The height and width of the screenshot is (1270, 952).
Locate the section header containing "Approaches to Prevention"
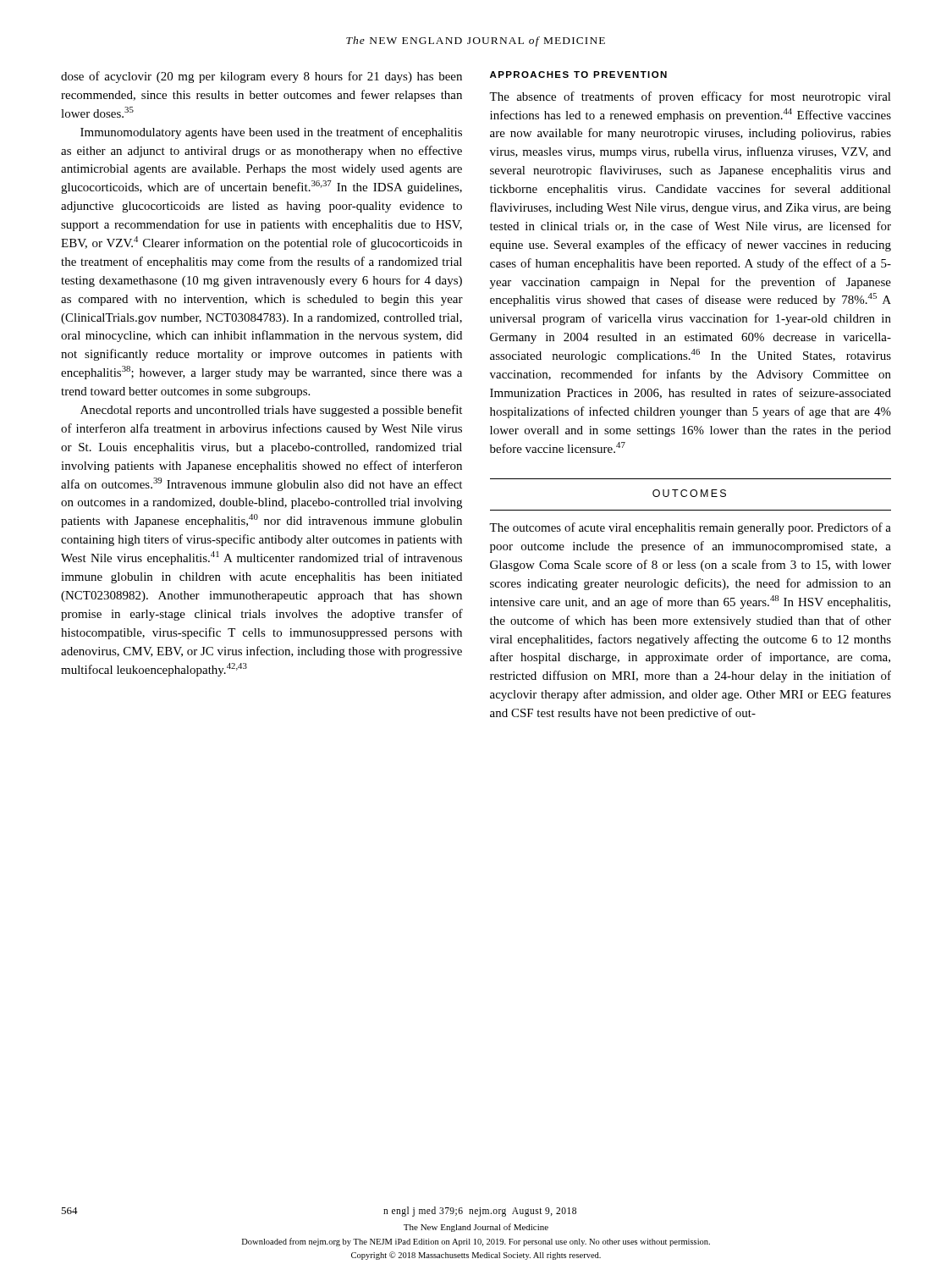(x=579, y=75)
